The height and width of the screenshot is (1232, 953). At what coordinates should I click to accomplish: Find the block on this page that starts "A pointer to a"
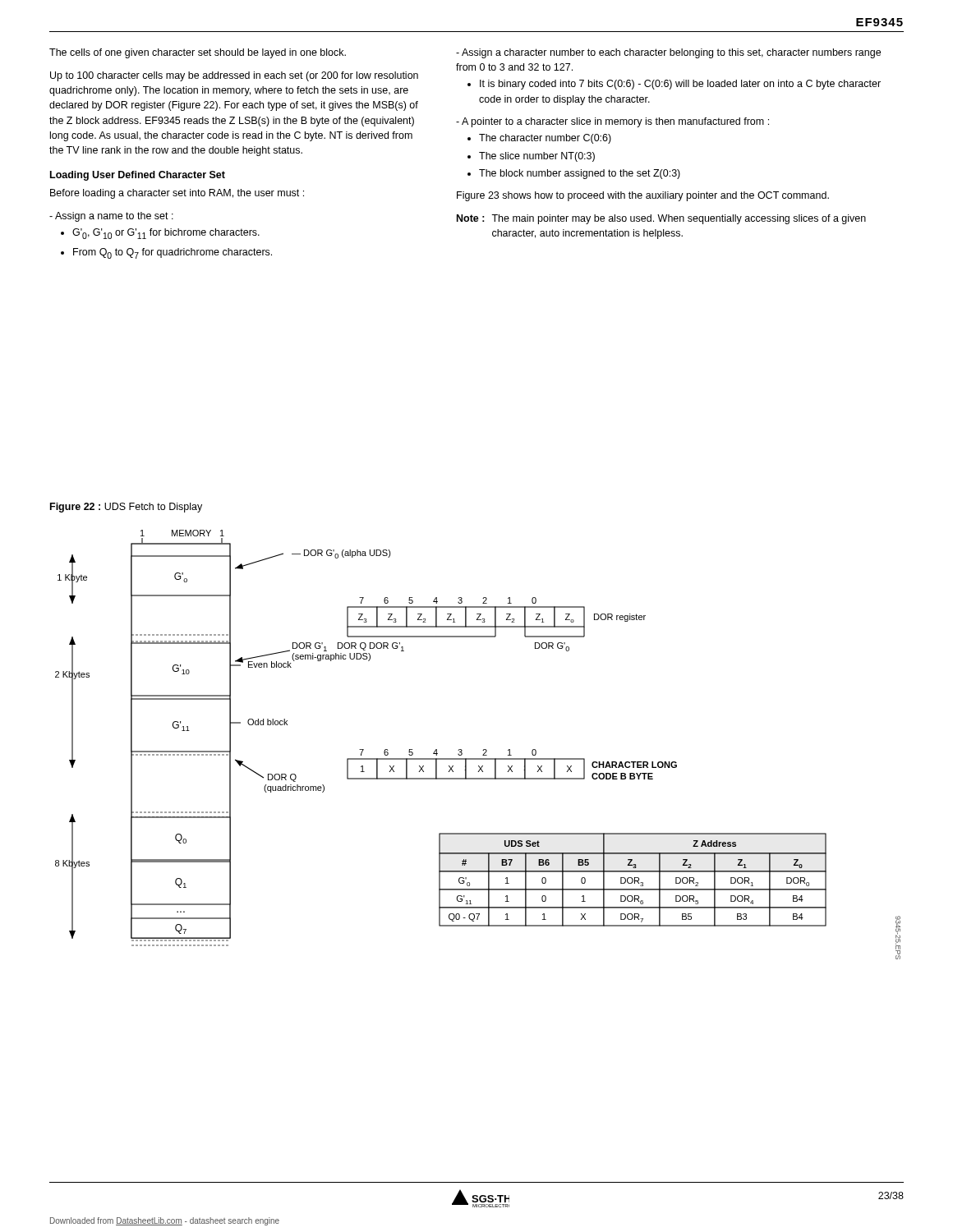coord(613,121)
